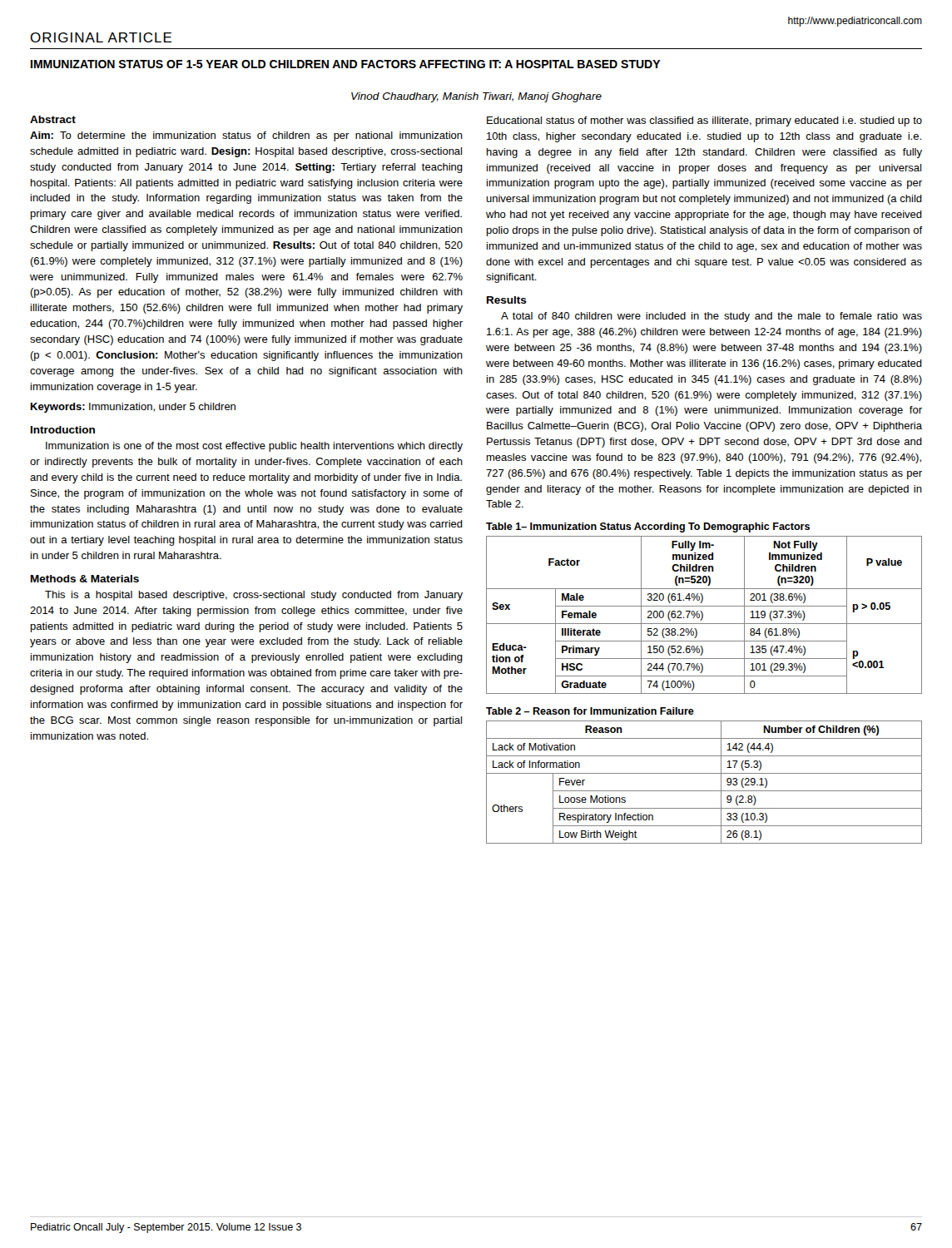Find the section header that reads "Original Article"
Screen dimensions: 1248x952
pyautogui.click(x=101, y=38)
